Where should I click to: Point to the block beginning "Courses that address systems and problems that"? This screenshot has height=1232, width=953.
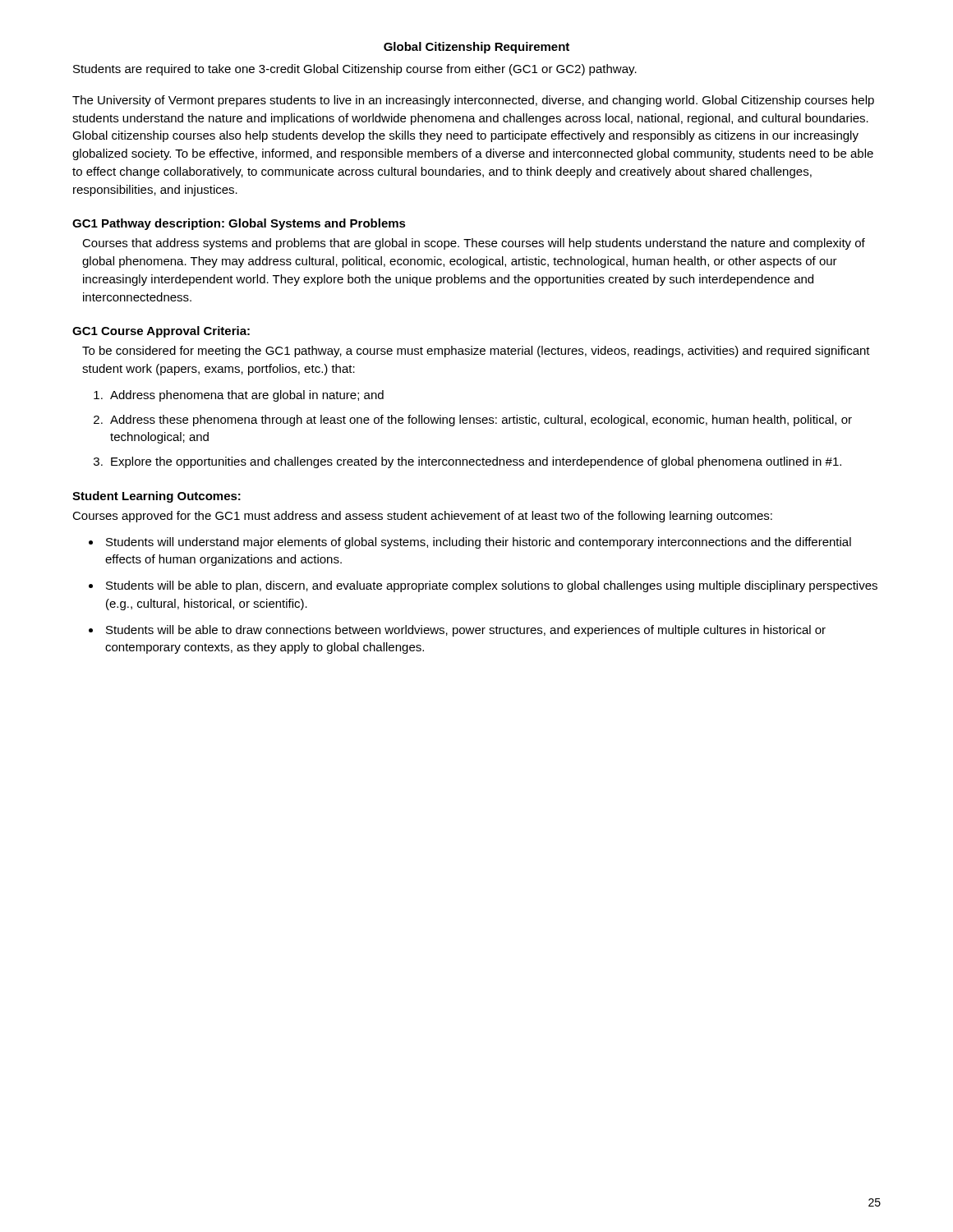tap(473, 270)
